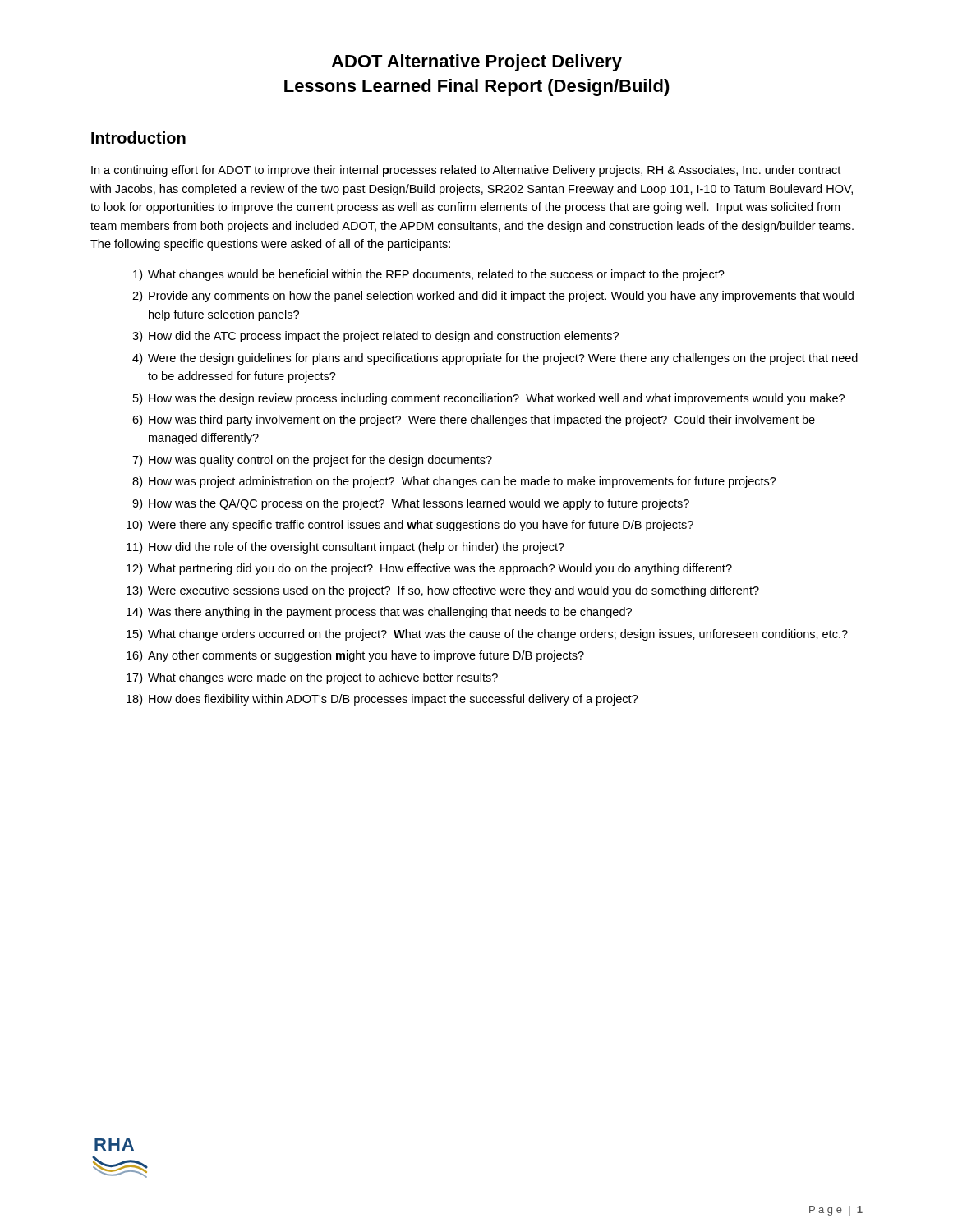Find the block on this page that starts "2) Provide any comments on how"
The width and height of the screenshot is (953, 1232).
488,305
